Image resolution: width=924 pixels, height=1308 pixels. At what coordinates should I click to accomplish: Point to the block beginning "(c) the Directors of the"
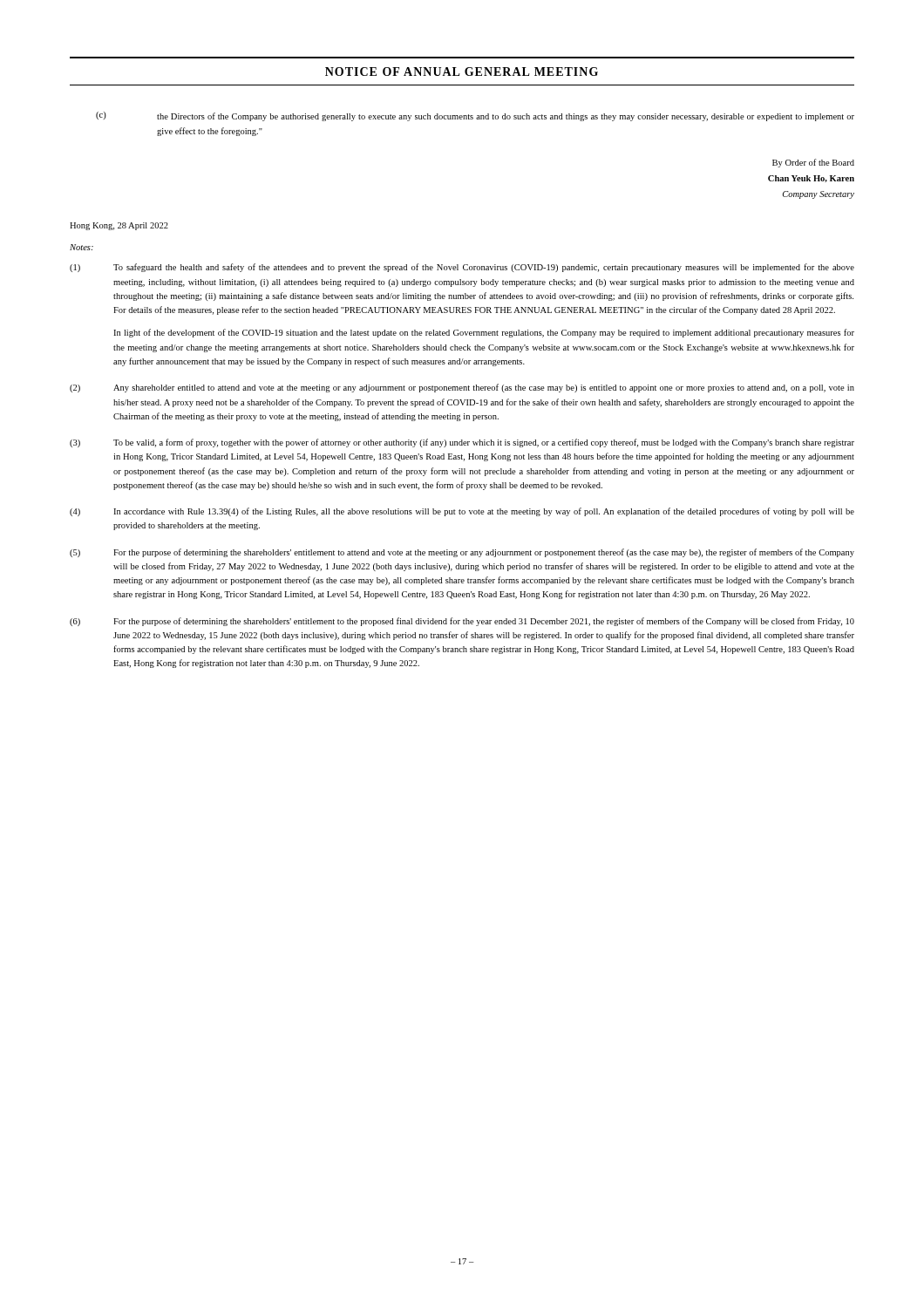[x=475, y=125]
